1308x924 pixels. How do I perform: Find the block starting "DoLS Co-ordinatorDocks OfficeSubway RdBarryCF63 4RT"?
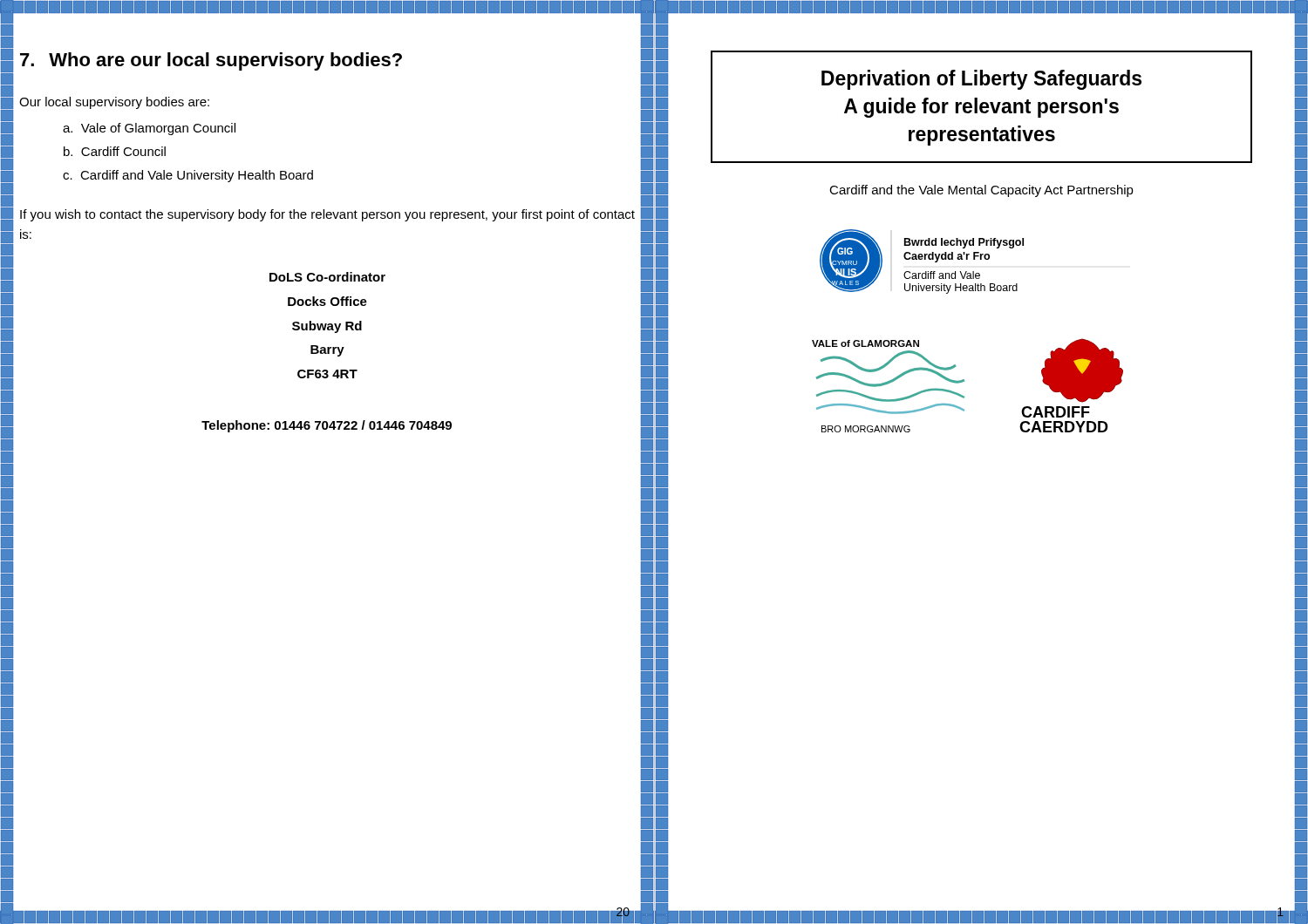pos(327,325)
